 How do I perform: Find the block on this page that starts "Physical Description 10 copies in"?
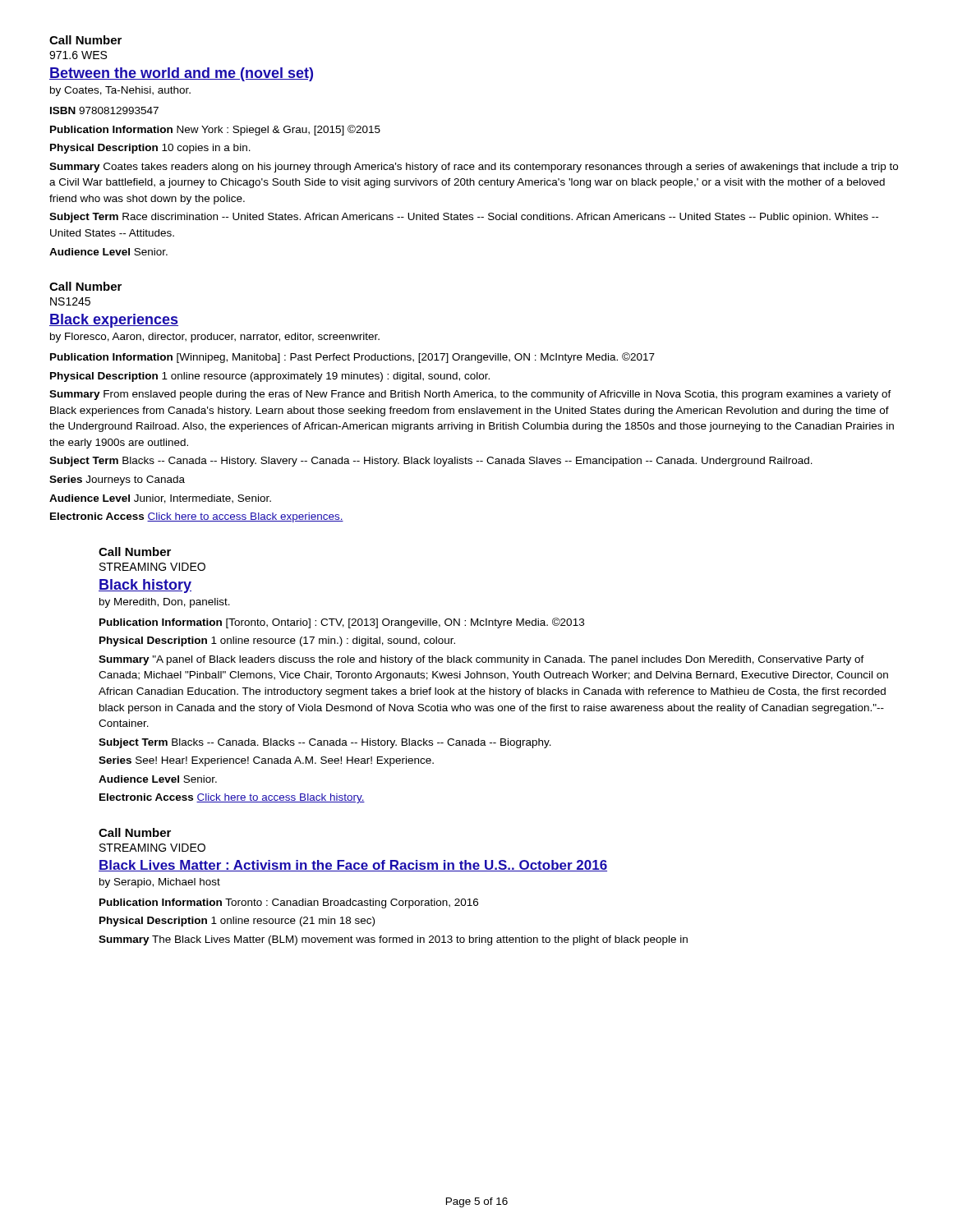pyautogui.click(x=150, y=148)
